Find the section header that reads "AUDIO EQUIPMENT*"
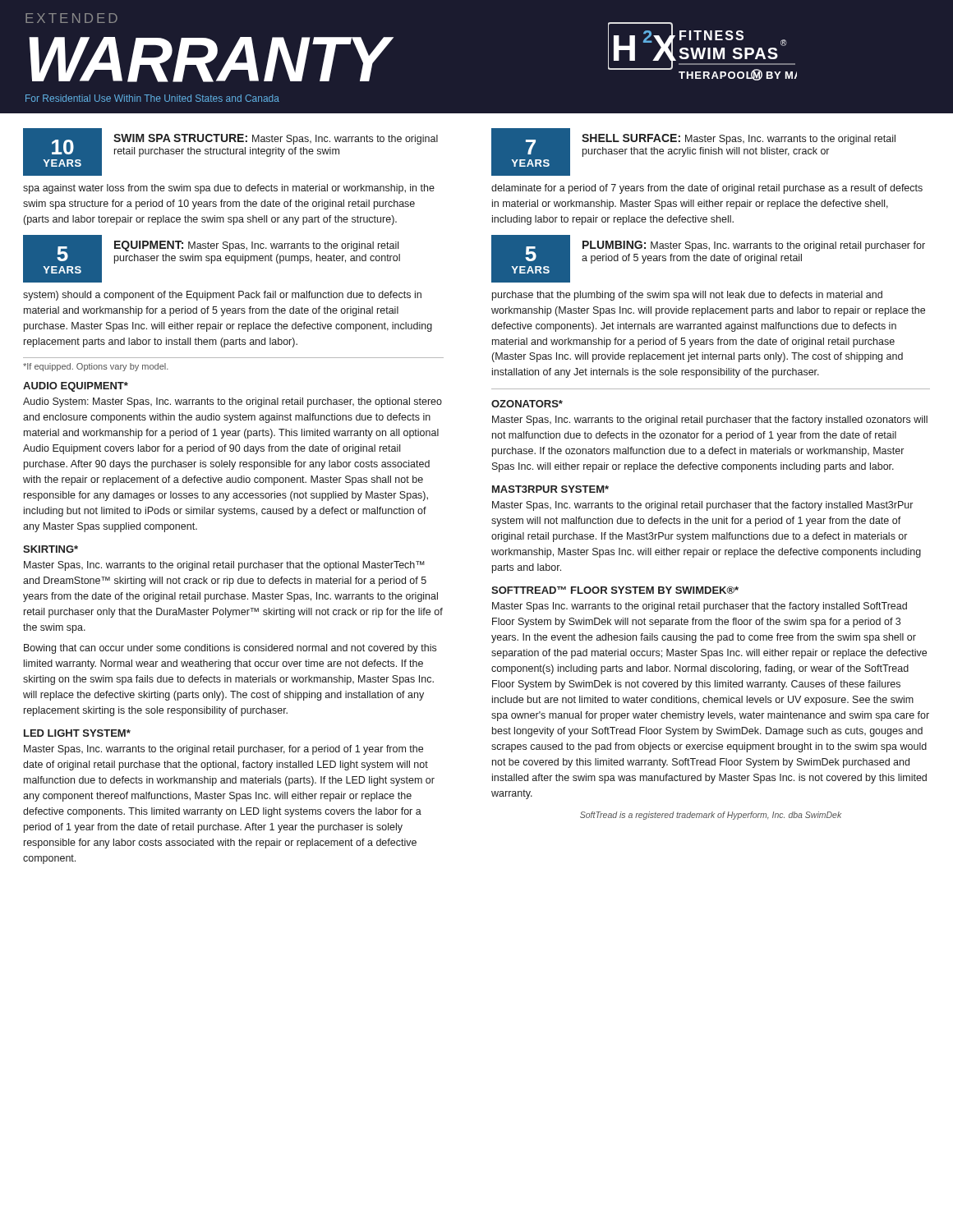The image size is (953, 1232). tap(75, 386)
